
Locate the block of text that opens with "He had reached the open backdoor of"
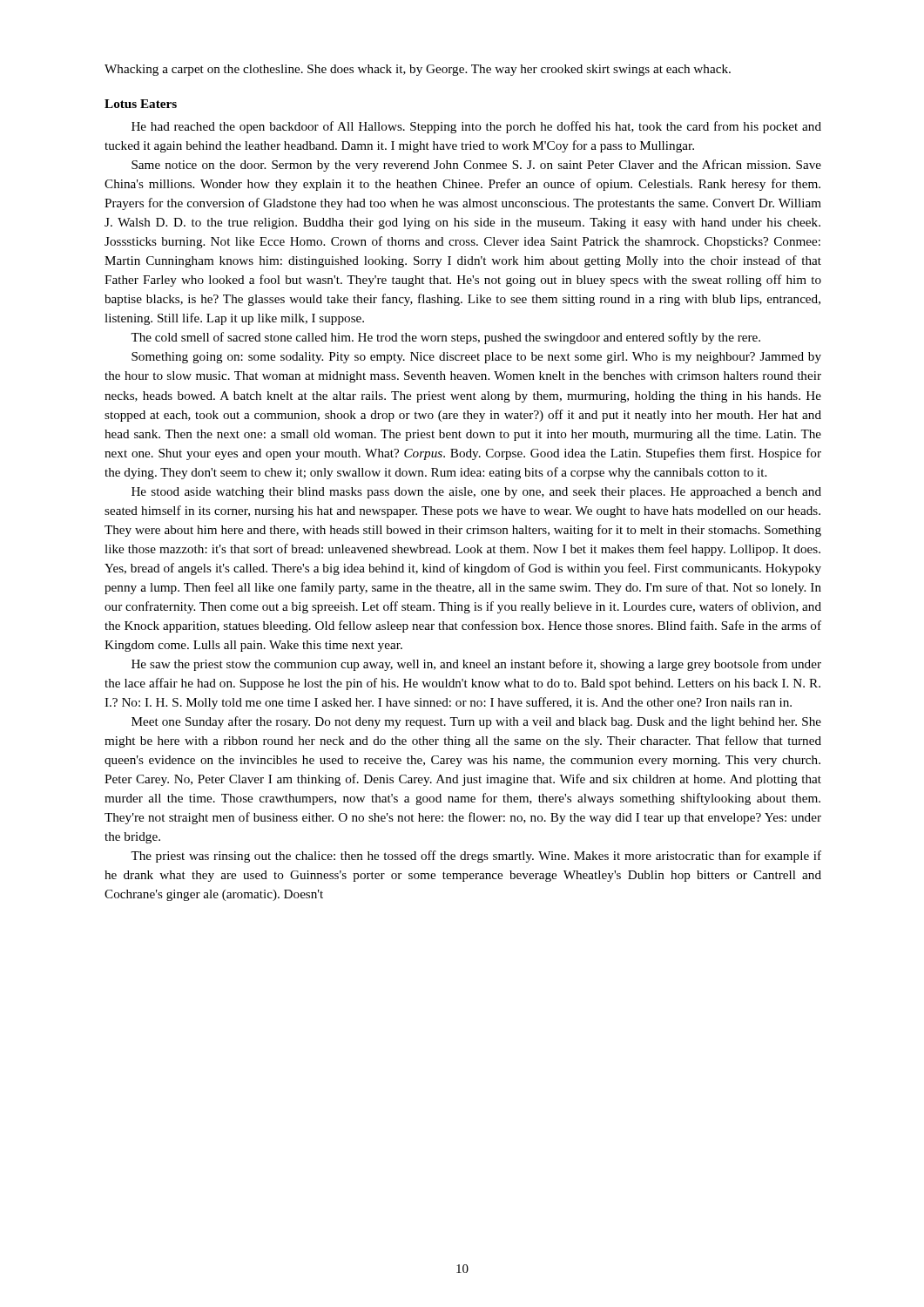pos(463,136)
